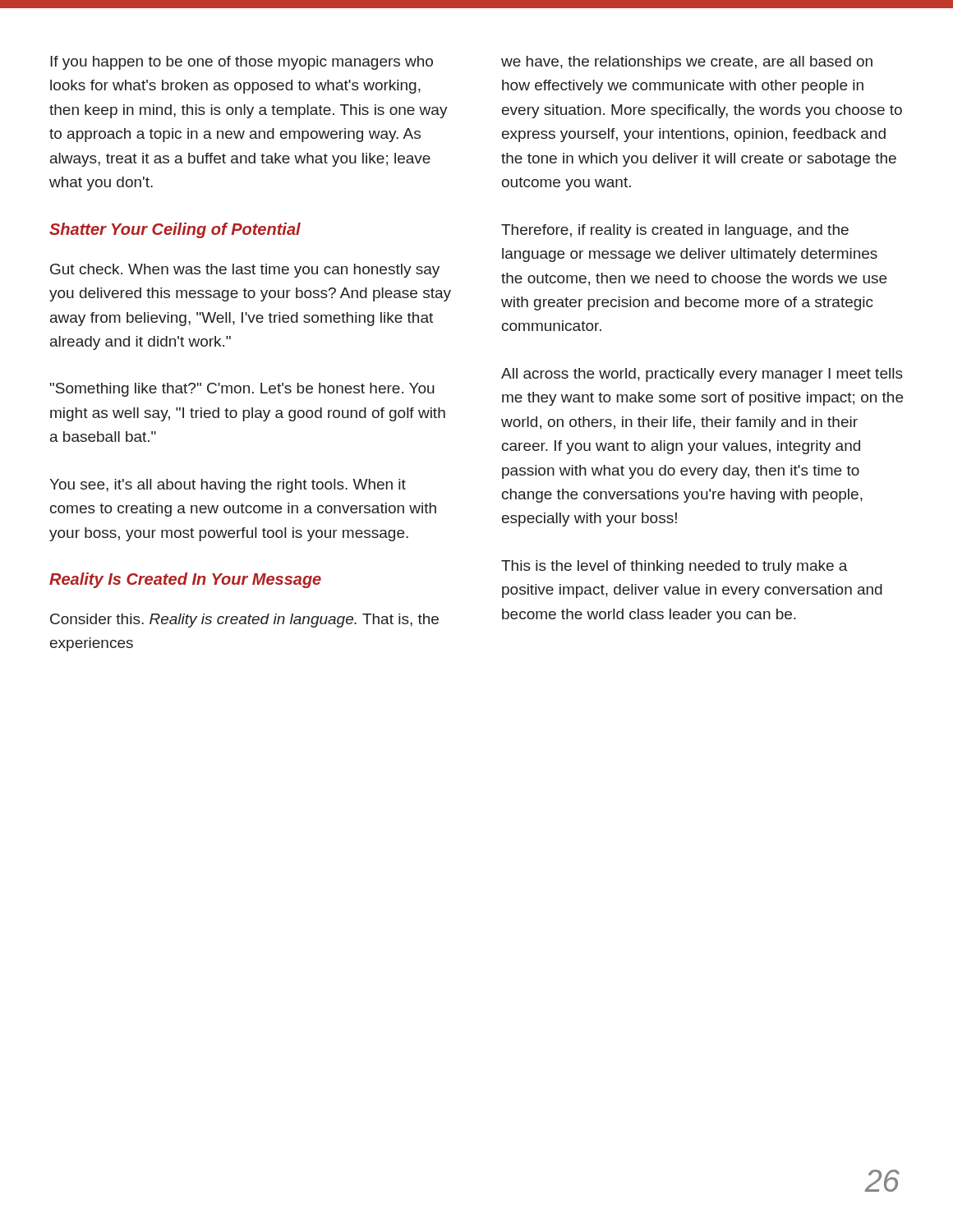Find the text block starting "we have, the relationships we create, are all"
953x1232 pixels.
702,122
